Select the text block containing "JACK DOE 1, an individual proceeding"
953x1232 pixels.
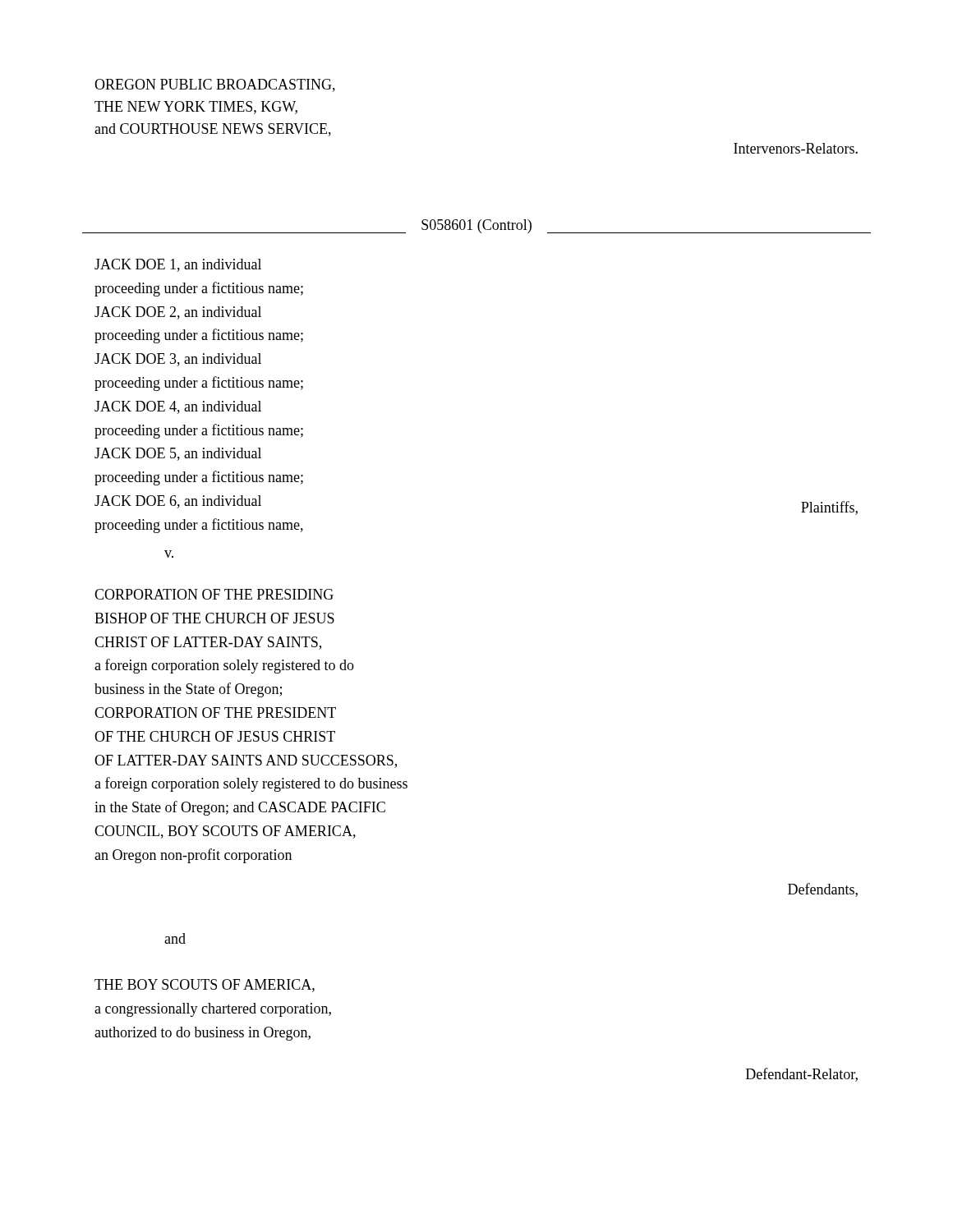pyautogui.click(x=199, y=395)
